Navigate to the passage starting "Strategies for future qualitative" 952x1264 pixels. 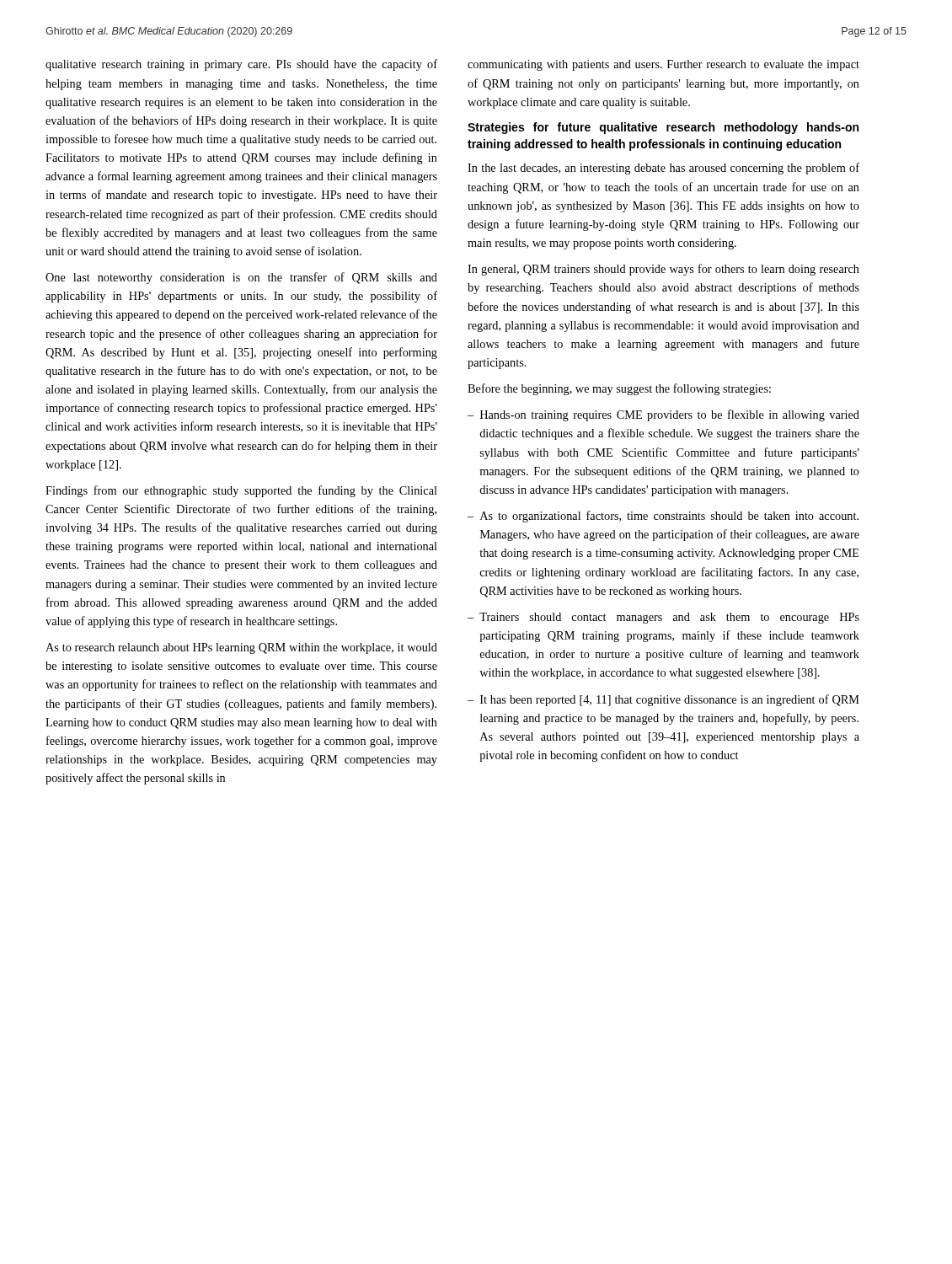[663, 136]
